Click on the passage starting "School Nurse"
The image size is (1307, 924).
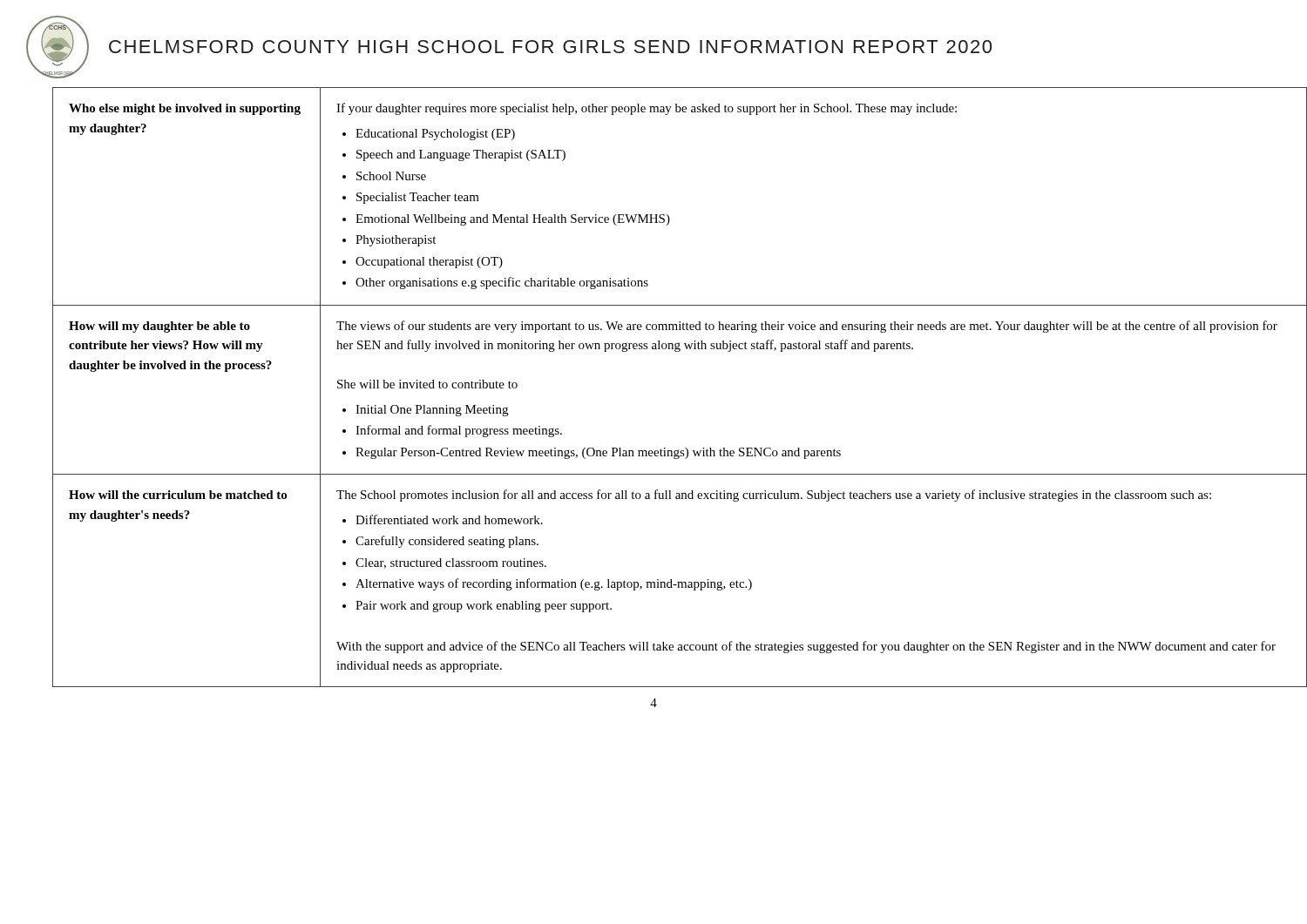tap(391, 176)
